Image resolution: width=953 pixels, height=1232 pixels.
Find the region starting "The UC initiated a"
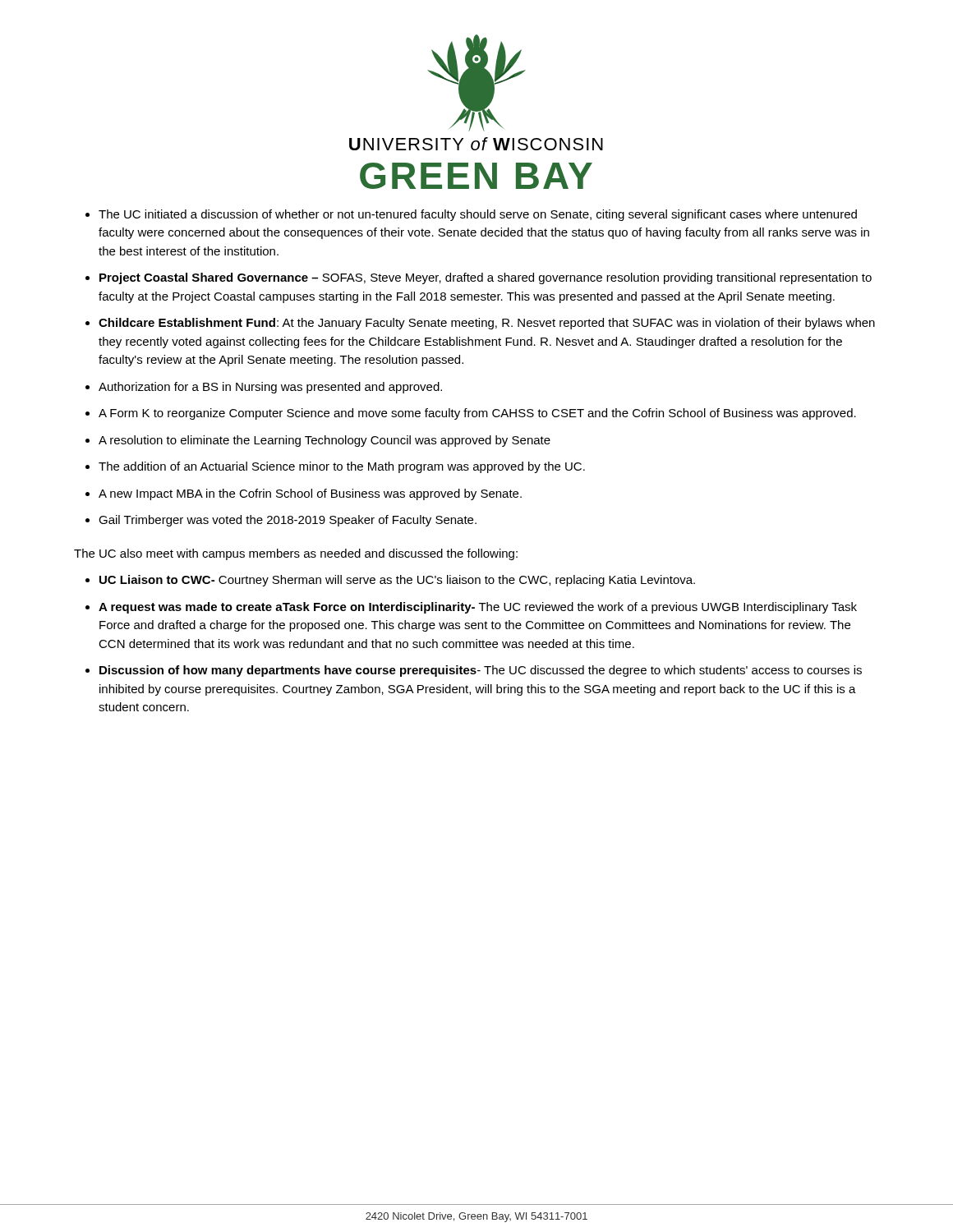pyautogui.click(x=489, y=233)
